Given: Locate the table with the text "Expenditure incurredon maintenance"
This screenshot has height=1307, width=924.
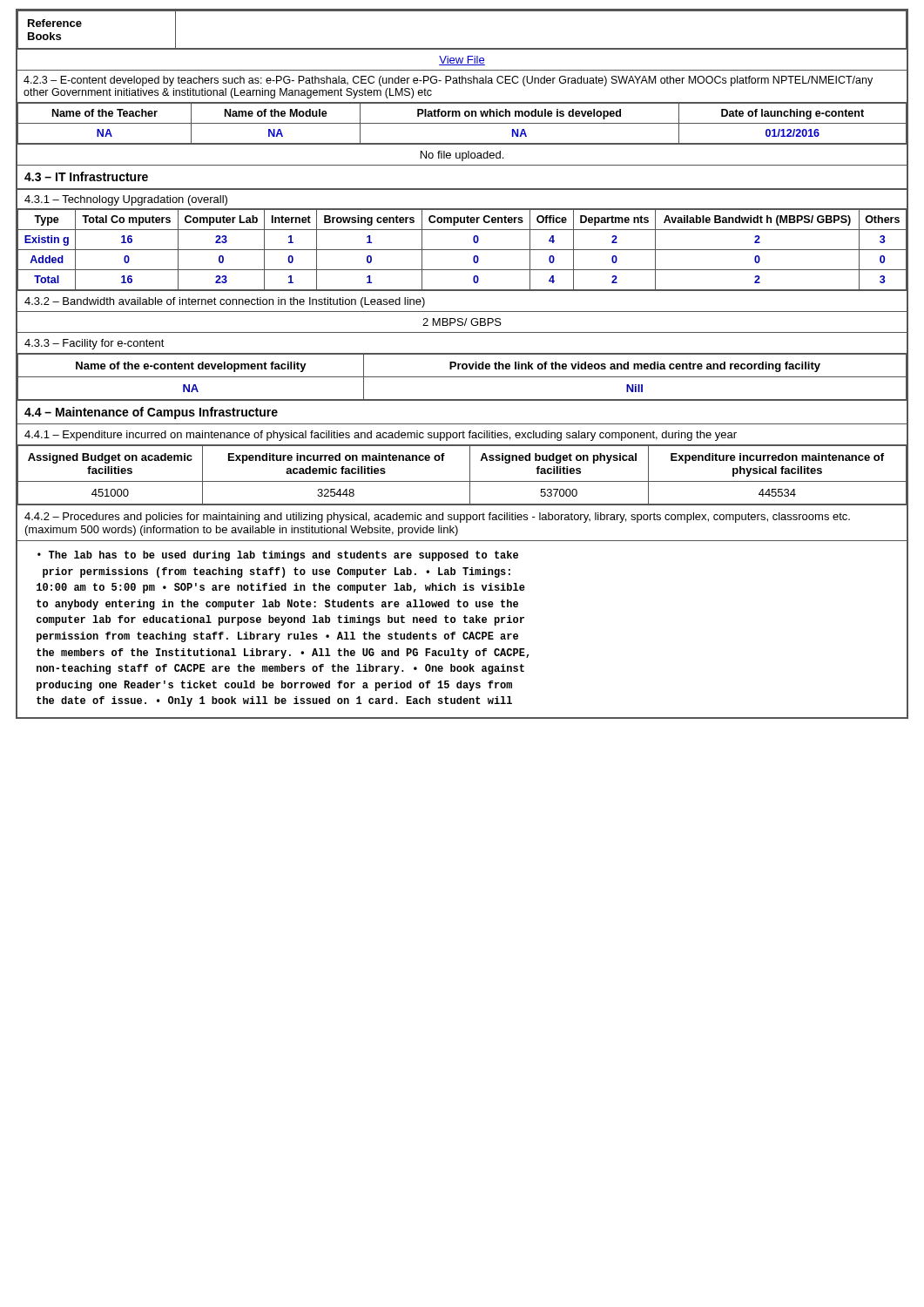Looking at the screenshot, I should 462,475.
